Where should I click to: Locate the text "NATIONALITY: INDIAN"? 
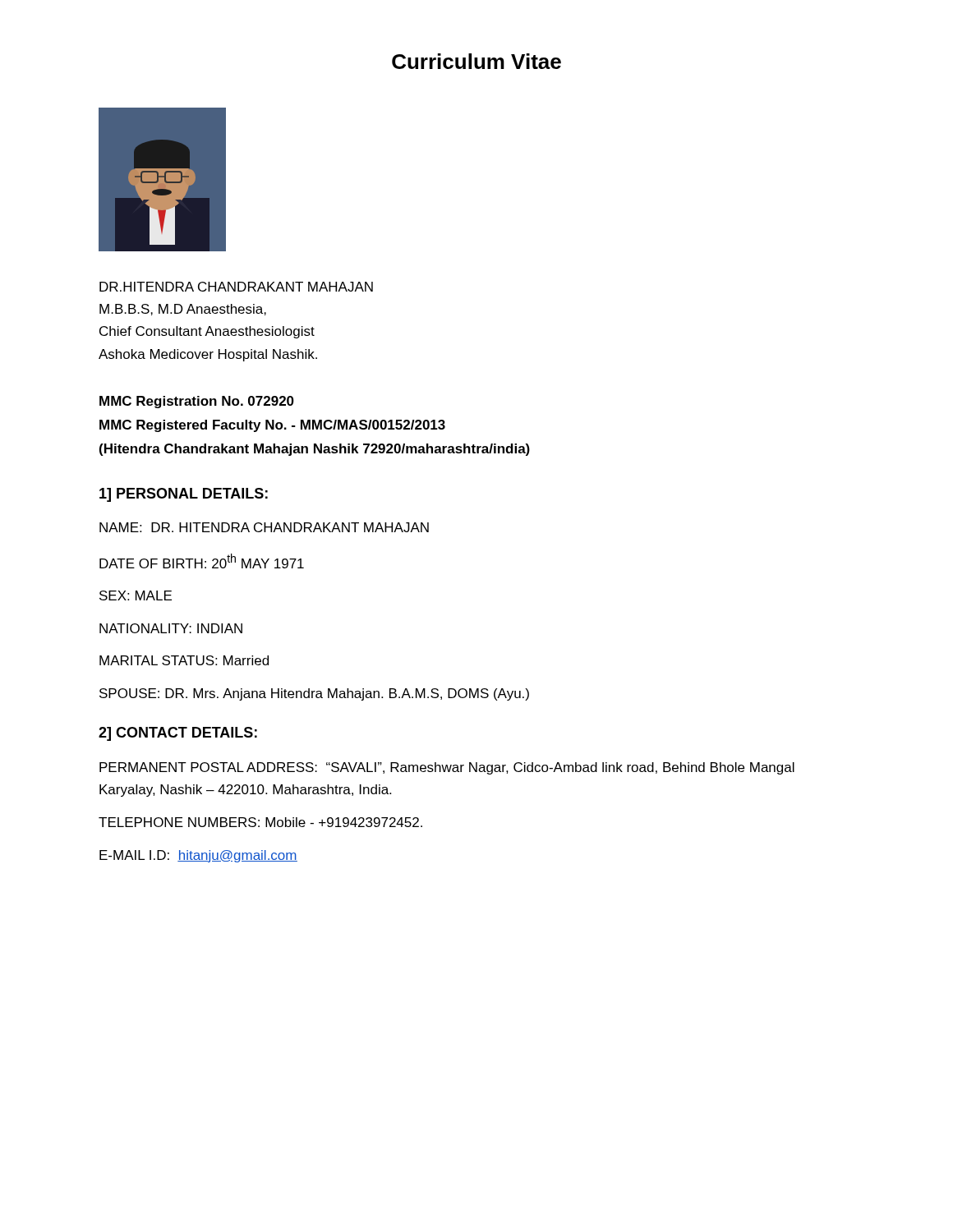click(x=171, y=628)
